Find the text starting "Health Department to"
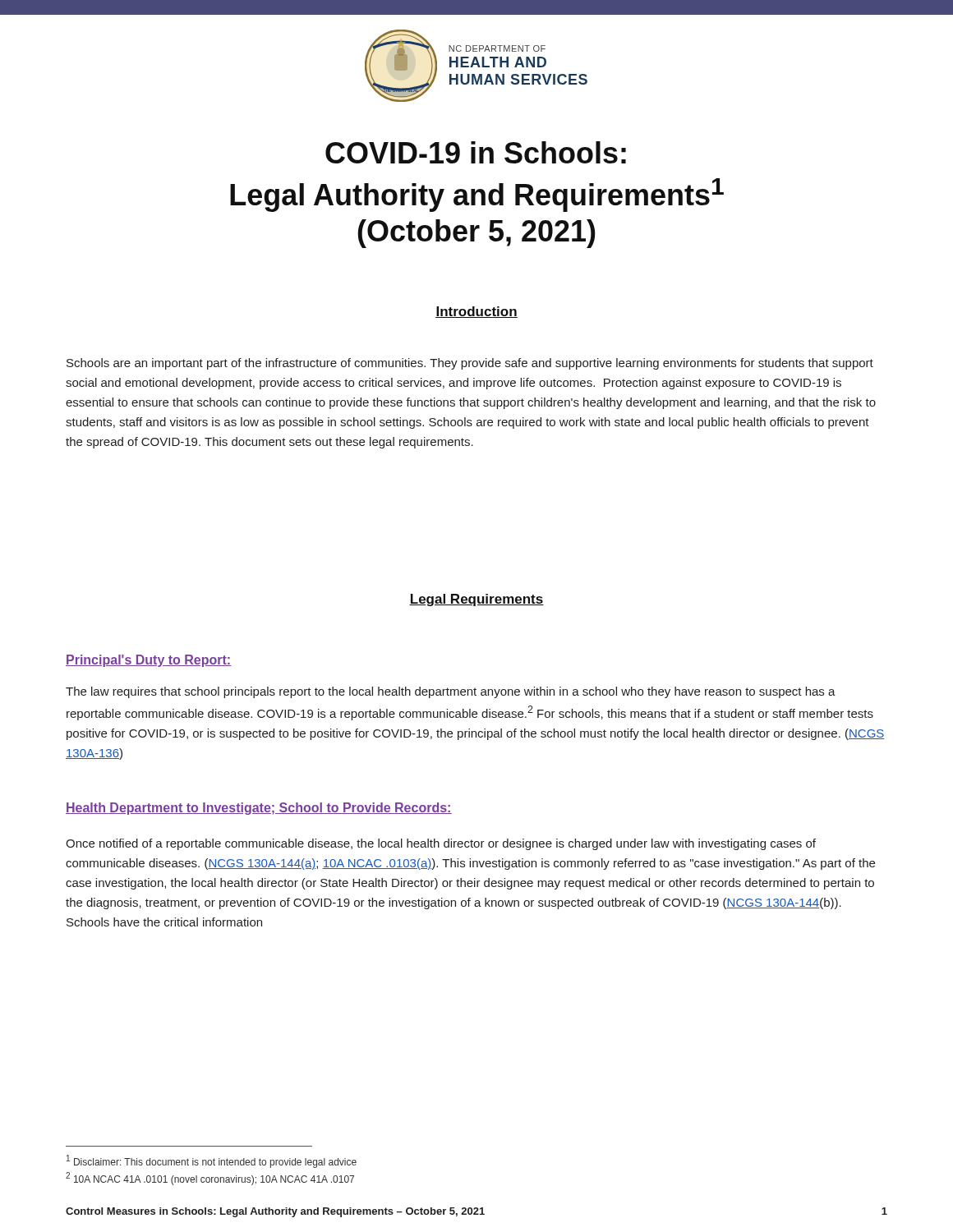This screenshot has height=1232, width=953. pyautogui.click(x=259, y=808)
